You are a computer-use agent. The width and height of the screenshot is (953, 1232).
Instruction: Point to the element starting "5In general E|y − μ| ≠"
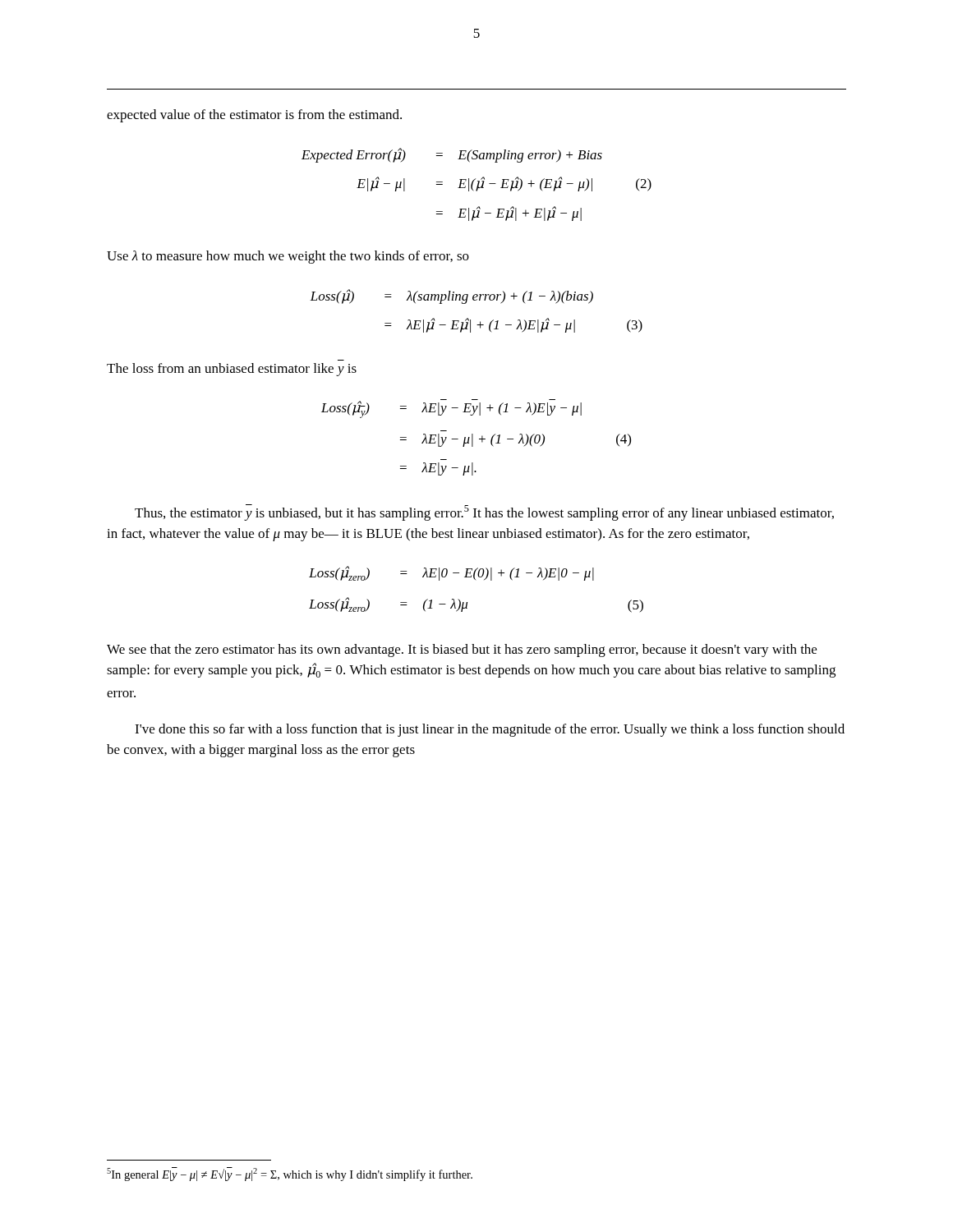[290, 1174]
